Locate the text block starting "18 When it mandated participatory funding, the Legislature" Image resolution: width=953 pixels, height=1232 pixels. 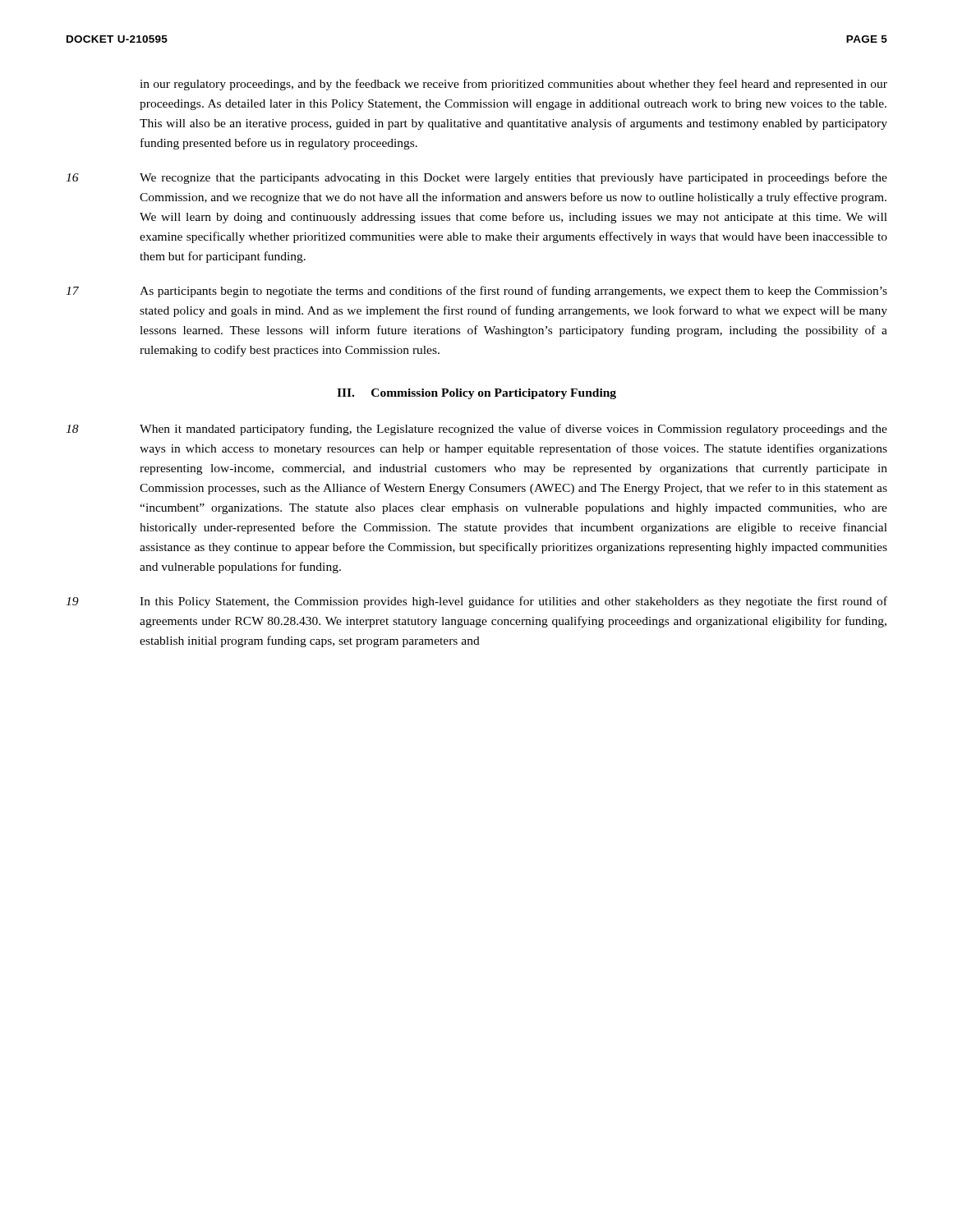pyautogui.click(x=476, y=498)
